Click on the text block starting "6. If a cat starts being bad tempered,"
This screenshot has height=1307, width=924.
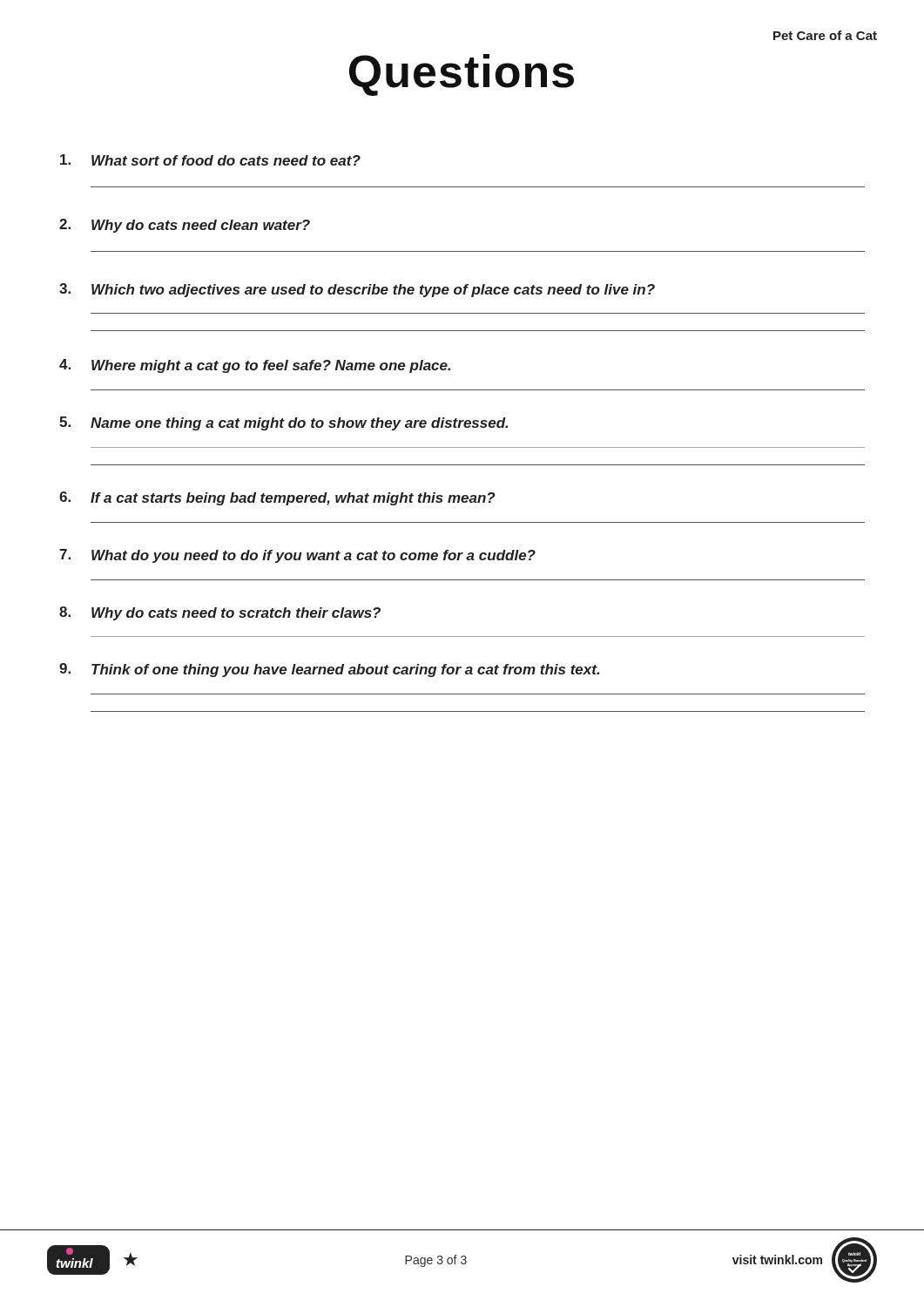pyautogui.click(x=462, y=505)
